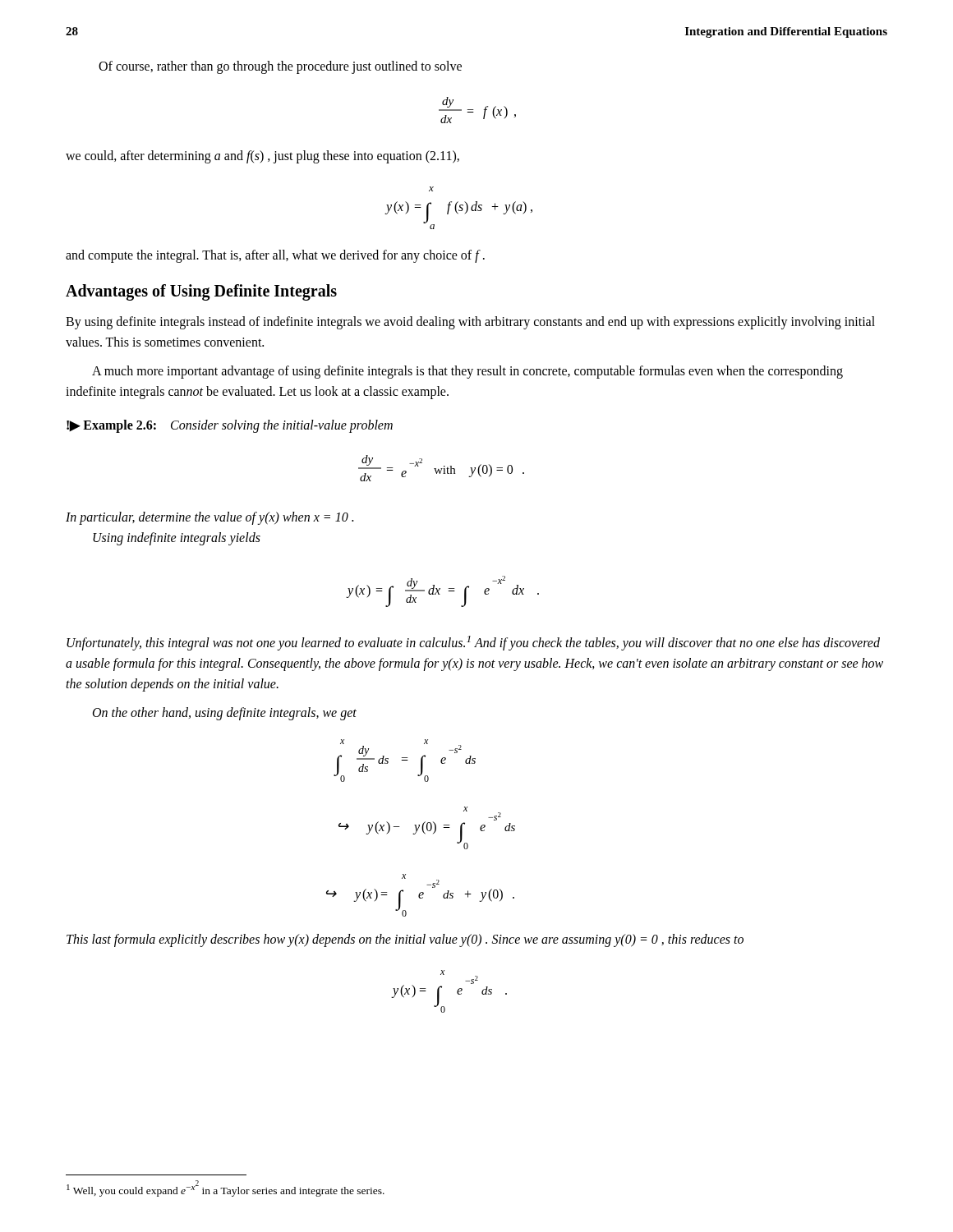Click the section header that begins "Advantages of Using"
The height and width of the screenshot is (1232, 953).
coord(201,291)
